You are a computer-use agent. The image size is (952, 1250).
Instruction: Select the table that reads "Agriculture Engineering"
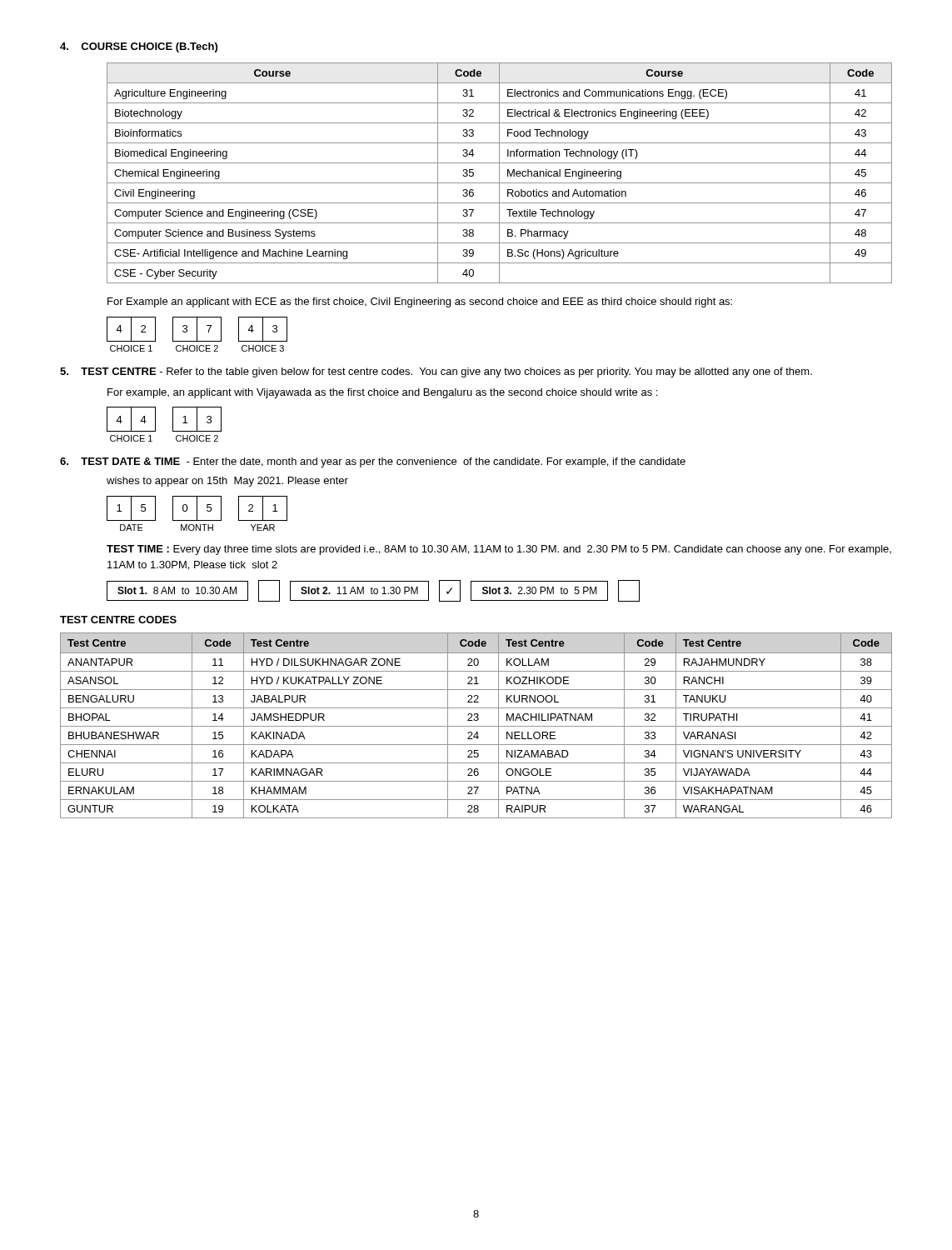pyautogui.click(x=499, y=173)
